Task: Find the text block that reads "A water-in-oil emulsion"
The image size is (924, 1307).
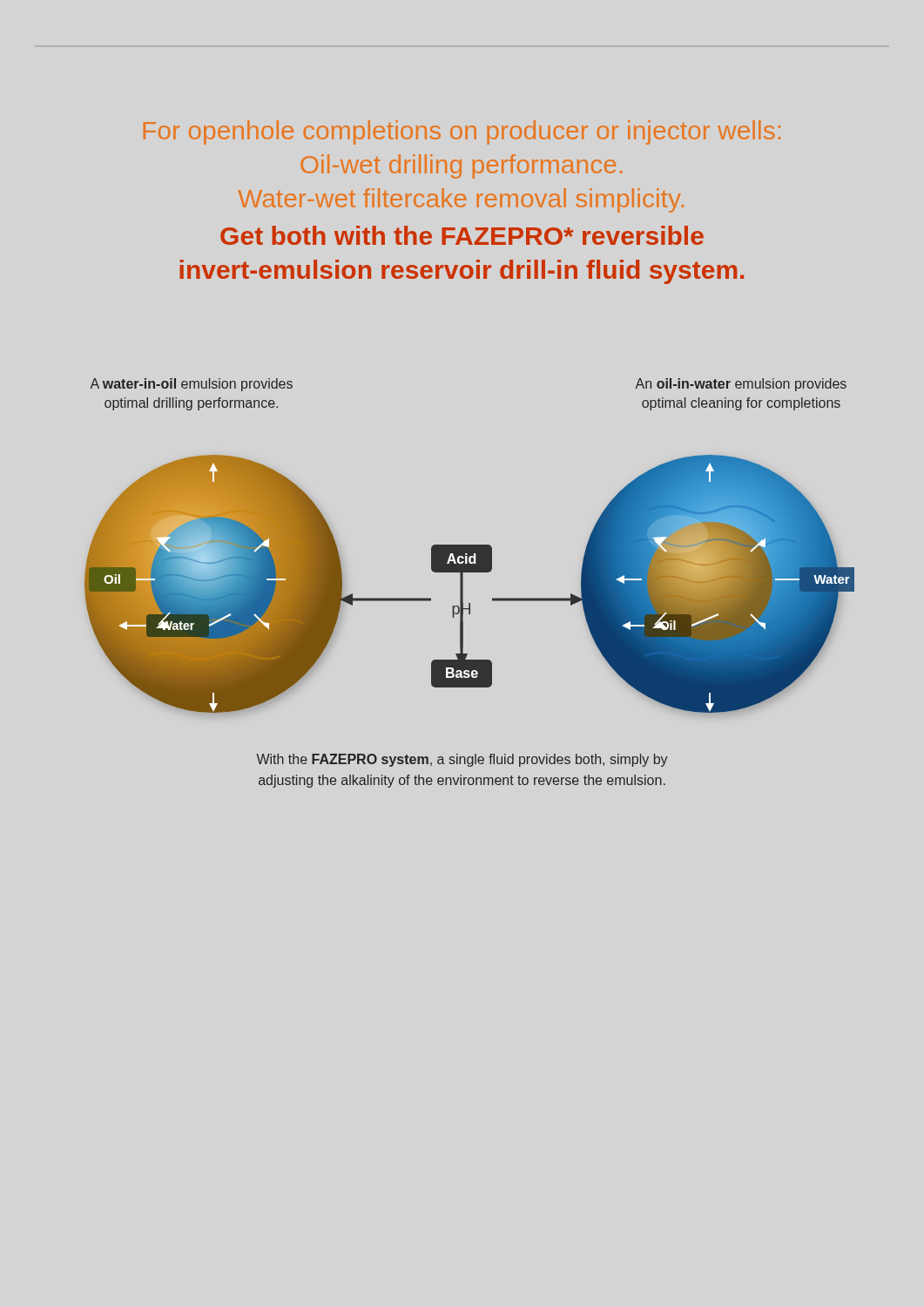Action: point(192,394)
